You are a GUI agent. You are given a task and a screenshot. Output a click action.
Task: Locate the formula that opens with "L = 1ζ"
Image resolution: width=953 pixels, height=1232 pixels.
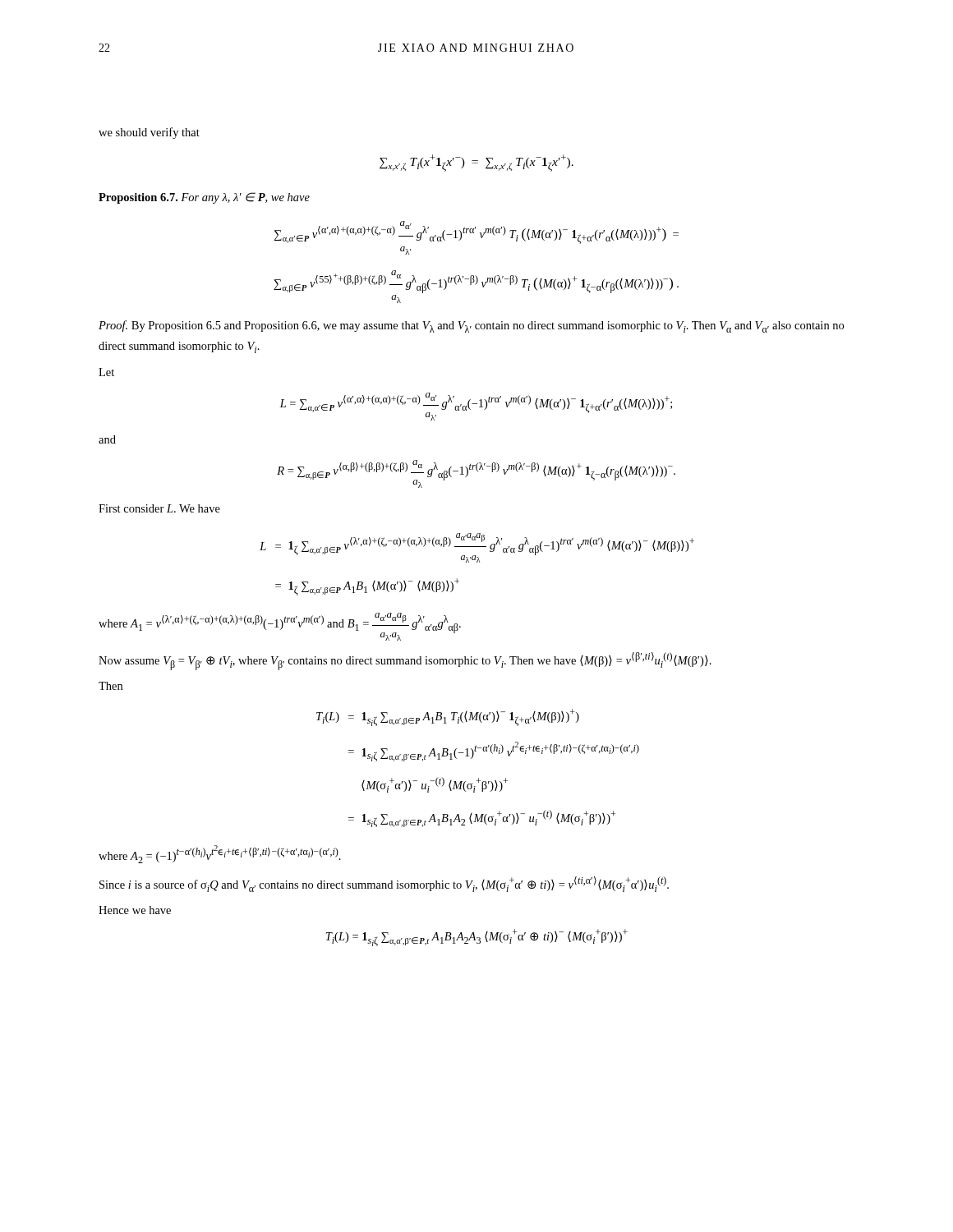(x=476, y=562)
